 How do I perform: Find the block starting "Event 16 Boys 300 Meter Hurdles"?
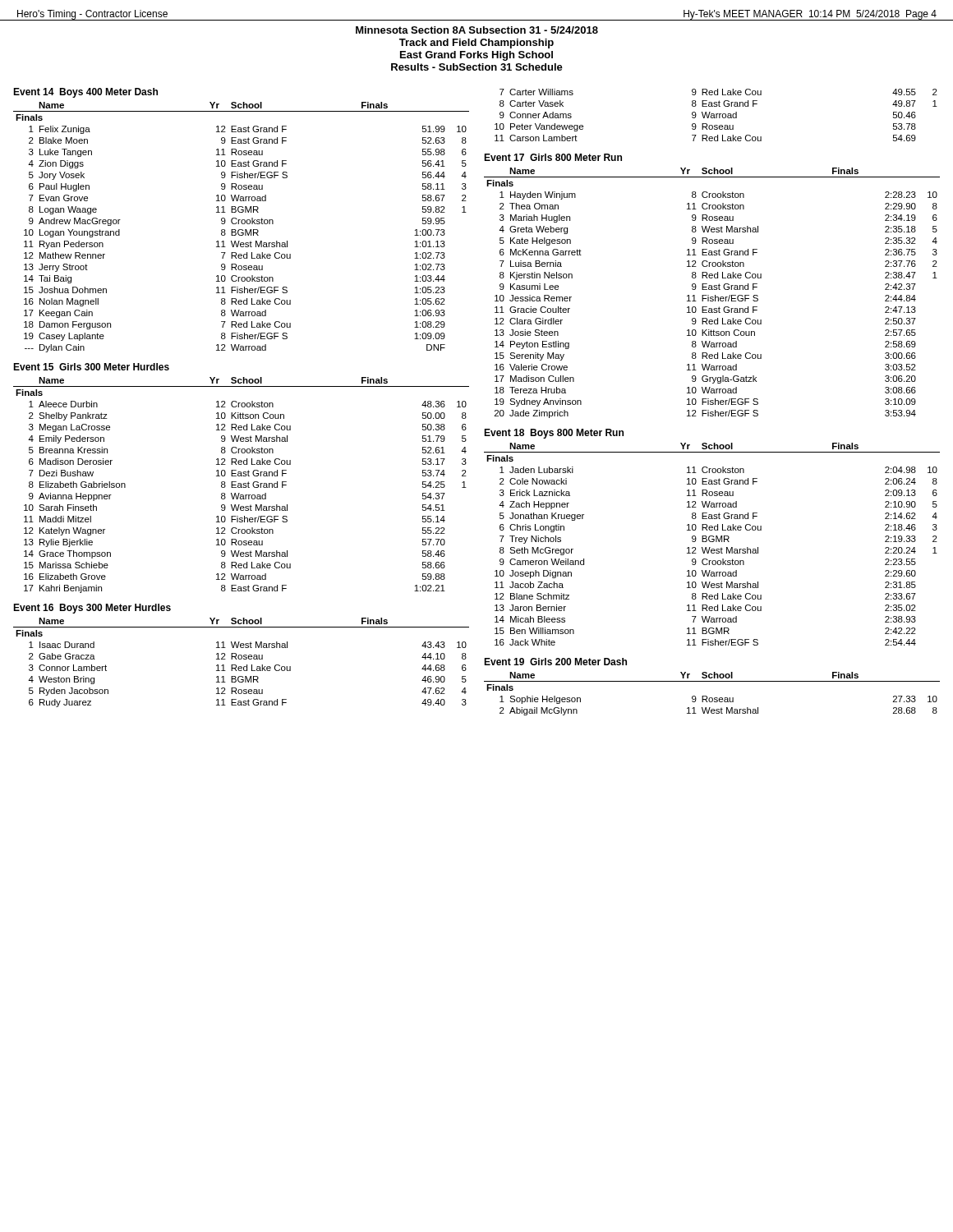pyautogui.click(x=92, y=608)
